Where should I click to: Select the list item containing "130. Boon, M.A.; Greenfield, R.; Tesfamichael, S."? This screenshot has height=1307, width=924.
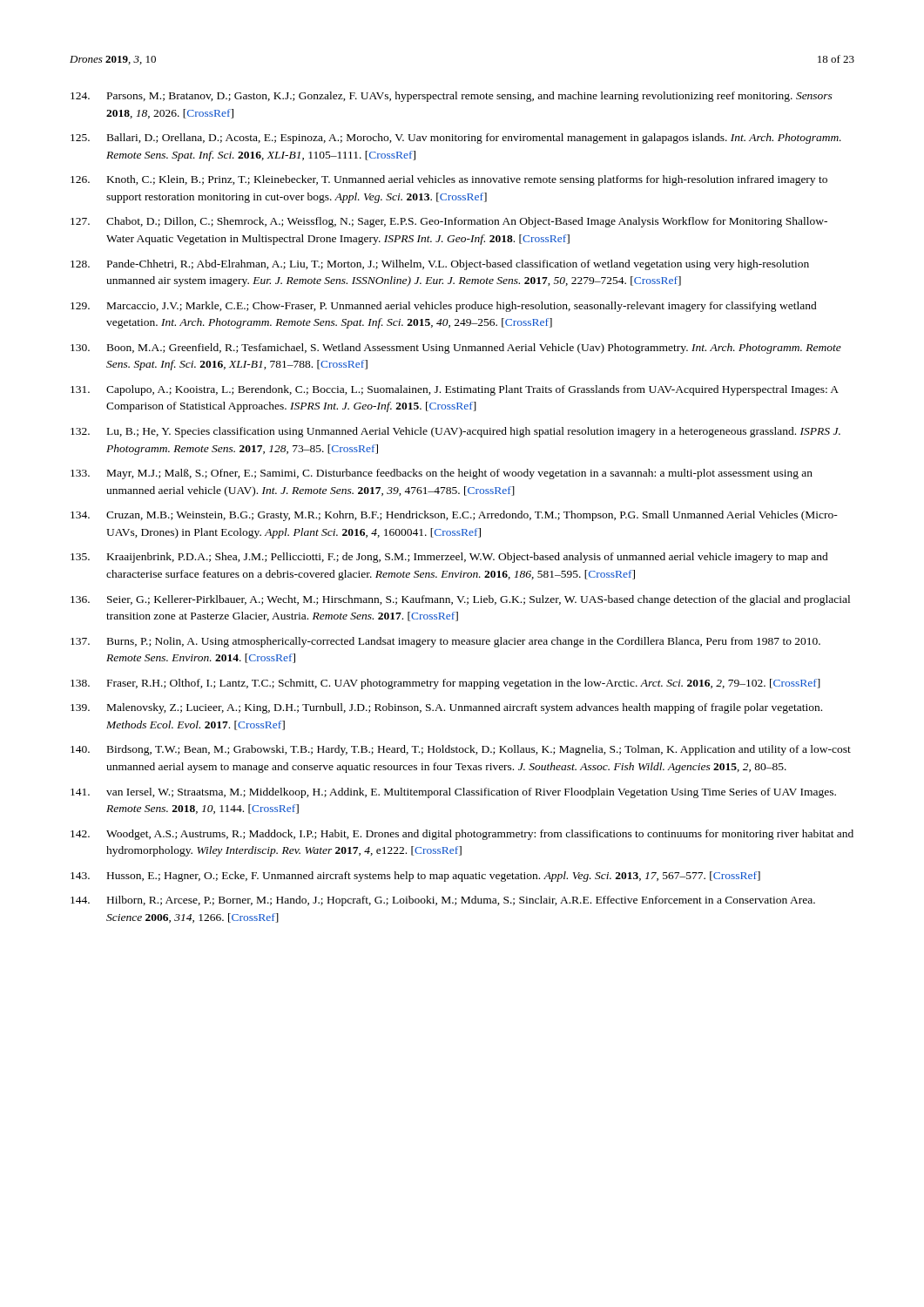click(x=462, y=356)
